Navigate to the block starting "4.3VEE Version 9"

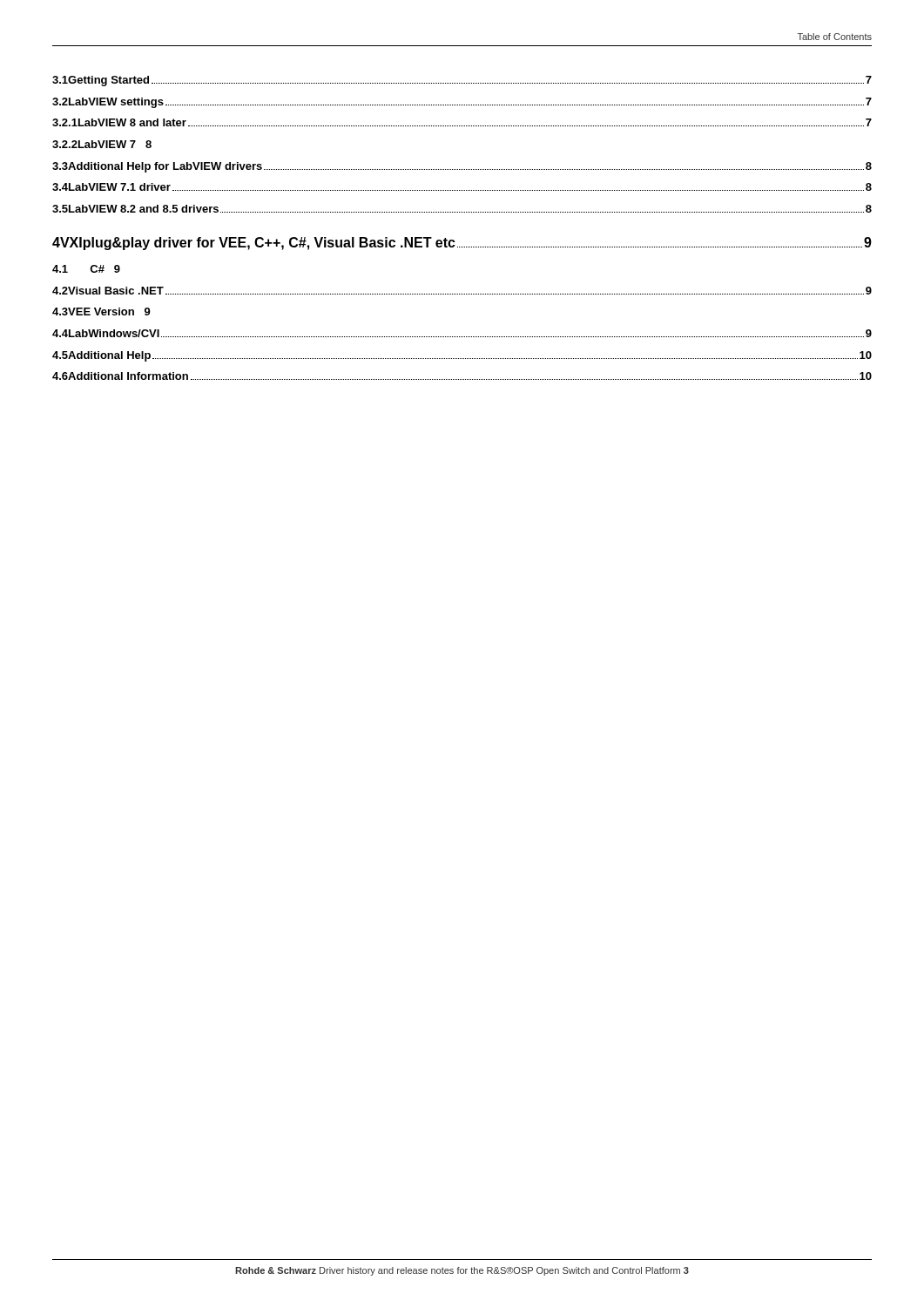[101, 312]
